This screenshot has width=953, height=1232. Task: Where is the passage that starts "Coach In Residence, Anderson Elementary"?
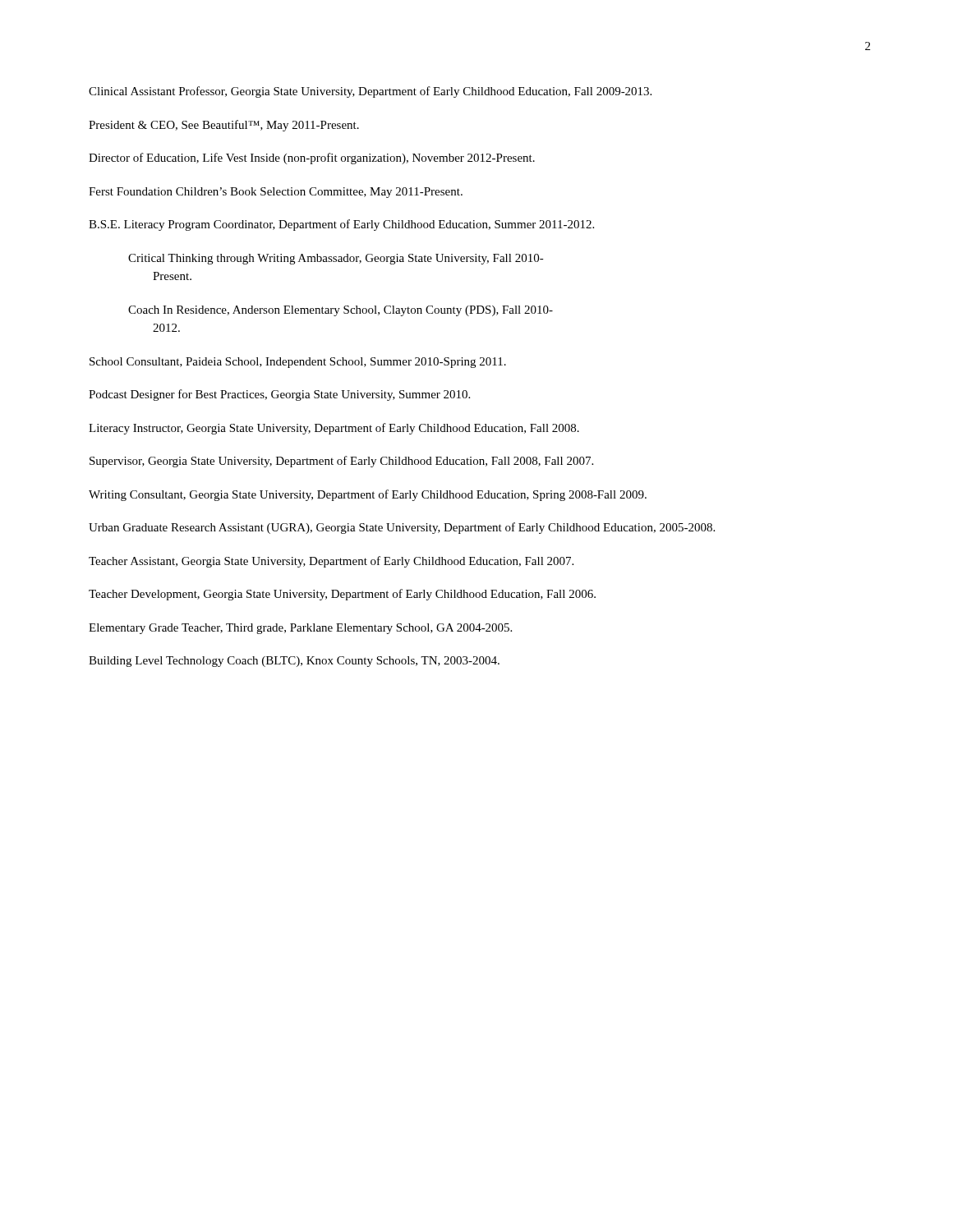[x=341, y=318]
